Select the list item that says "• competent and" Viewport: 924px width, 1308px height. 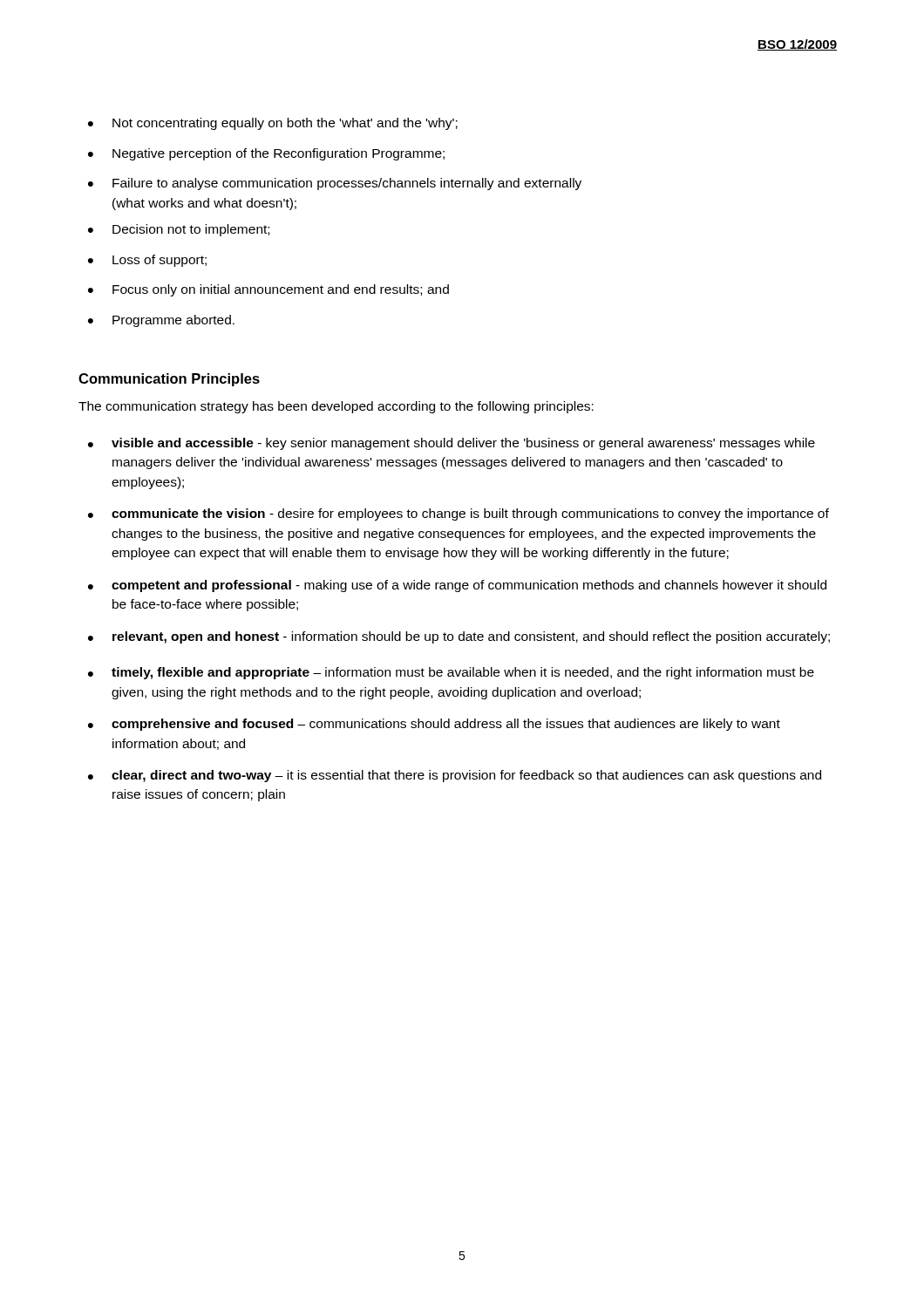click(x=462, y=595)
